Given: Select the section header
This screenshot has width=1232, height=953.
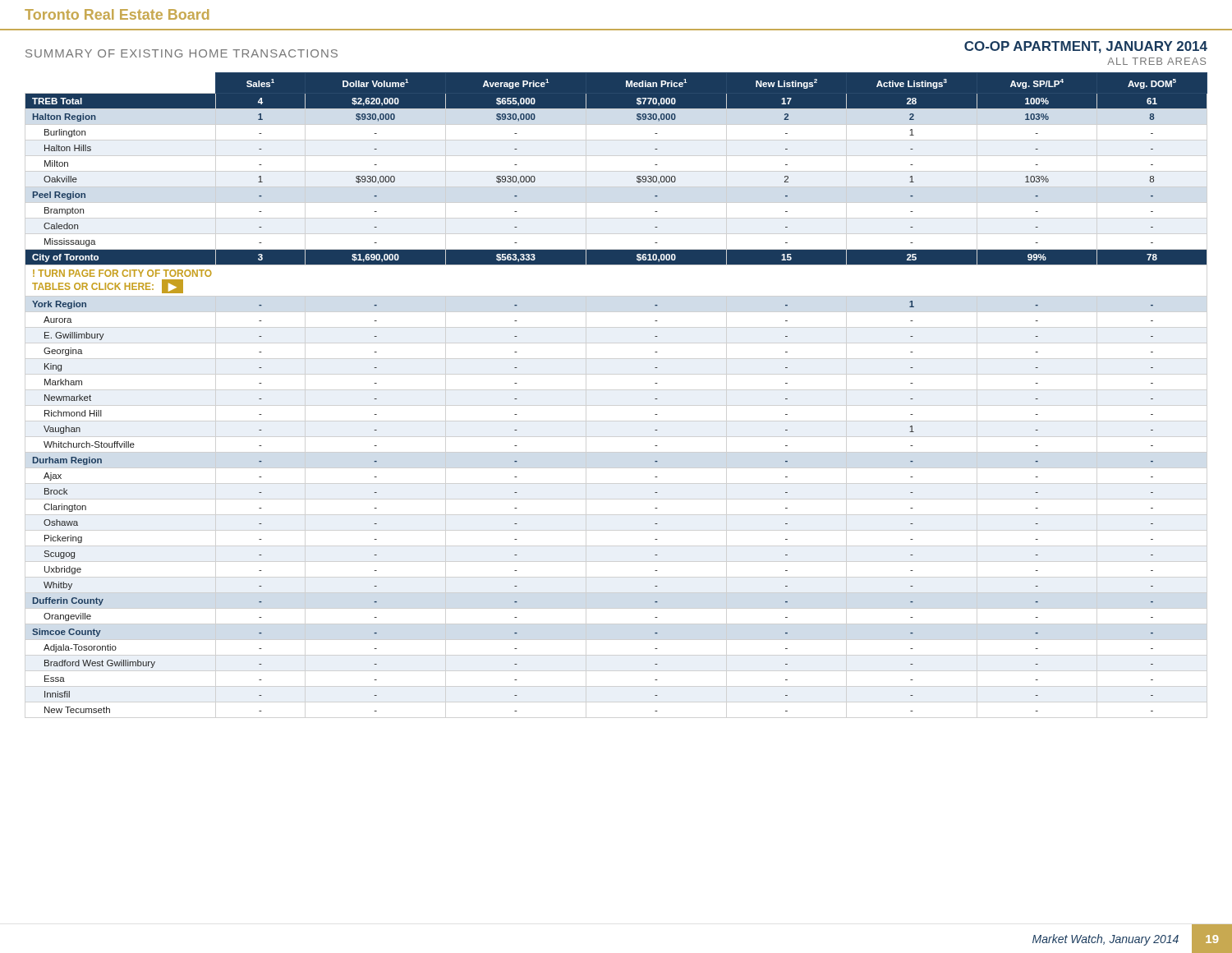Looking at the screenshot, I should (182, 53).
